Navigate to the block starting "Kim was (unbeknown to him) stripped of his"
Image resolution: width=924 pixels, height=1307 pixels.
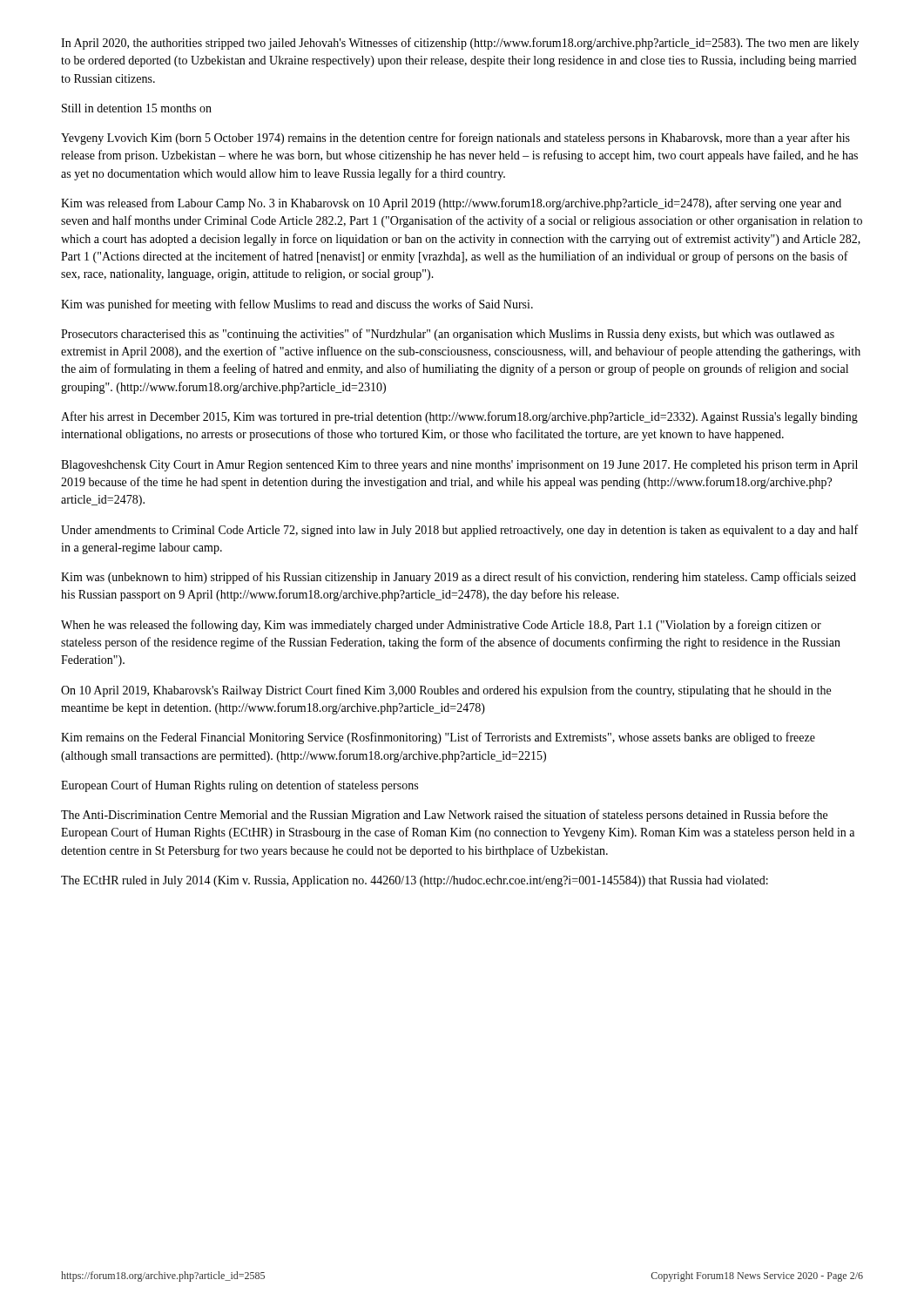click(x=459, y=586)
